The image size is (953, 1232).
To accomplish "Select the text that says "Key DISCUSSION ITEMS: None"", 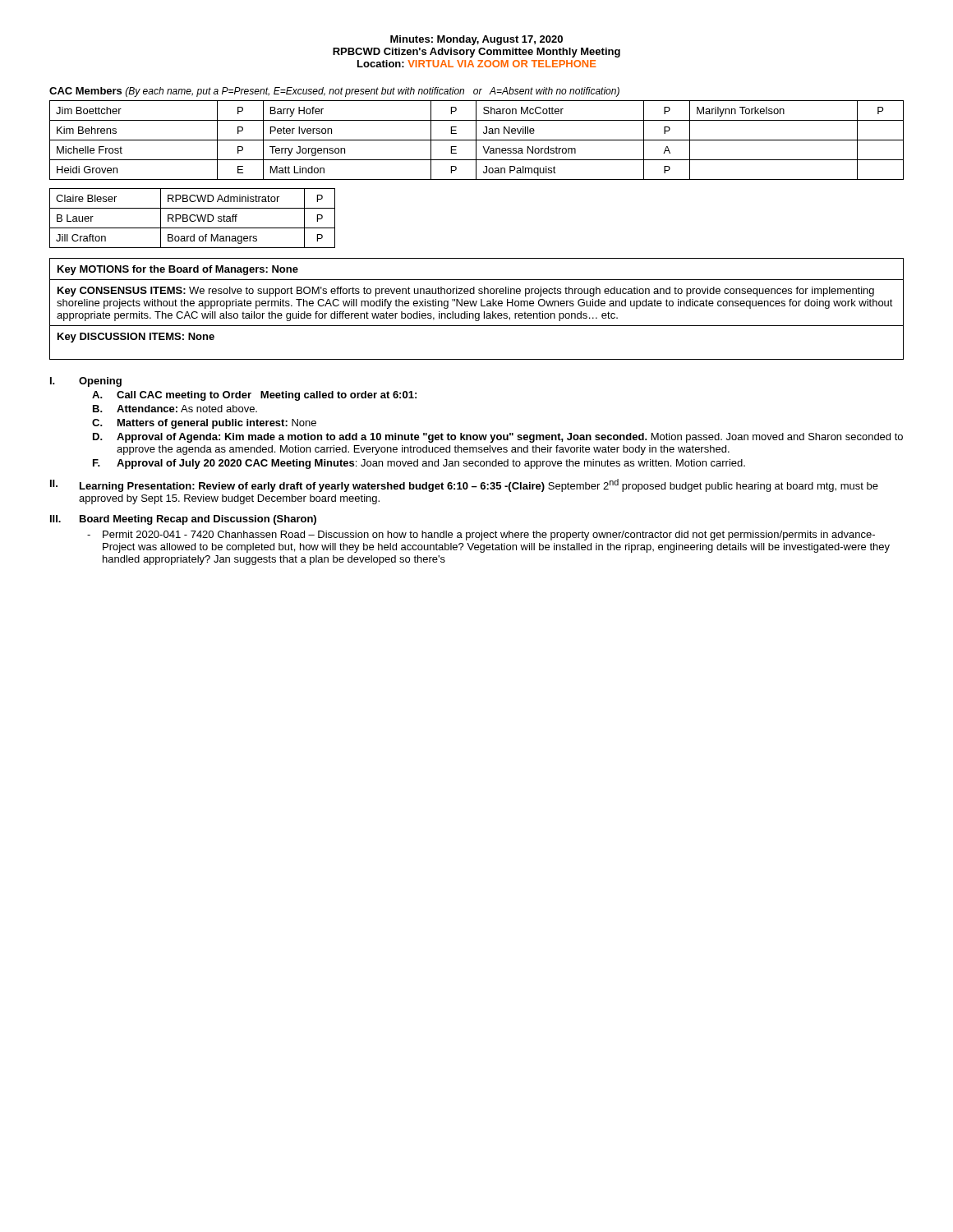I will point(136,336).
